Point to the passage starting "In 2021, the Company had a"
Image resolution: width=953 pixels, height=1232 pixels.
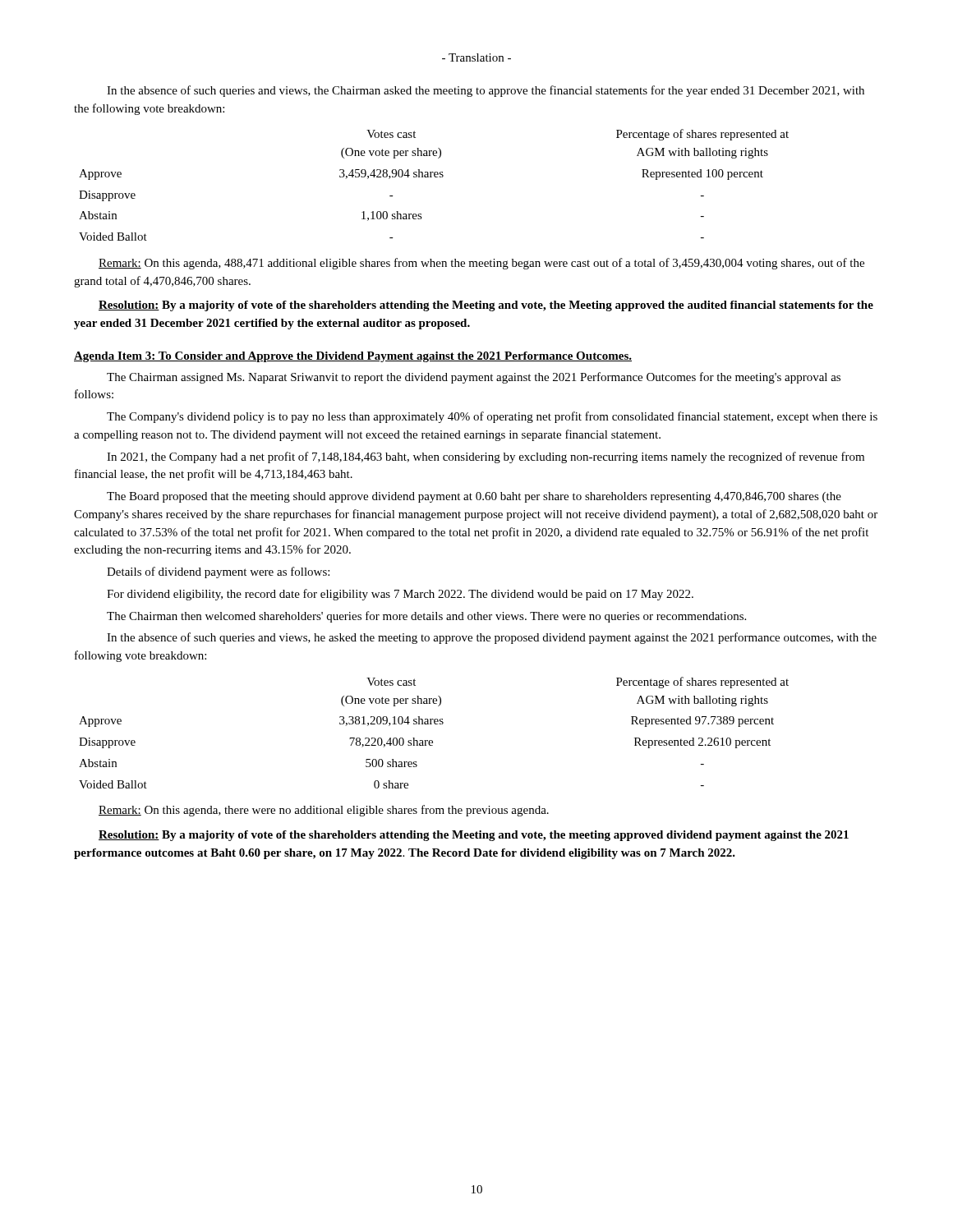(x=469, y=465)
